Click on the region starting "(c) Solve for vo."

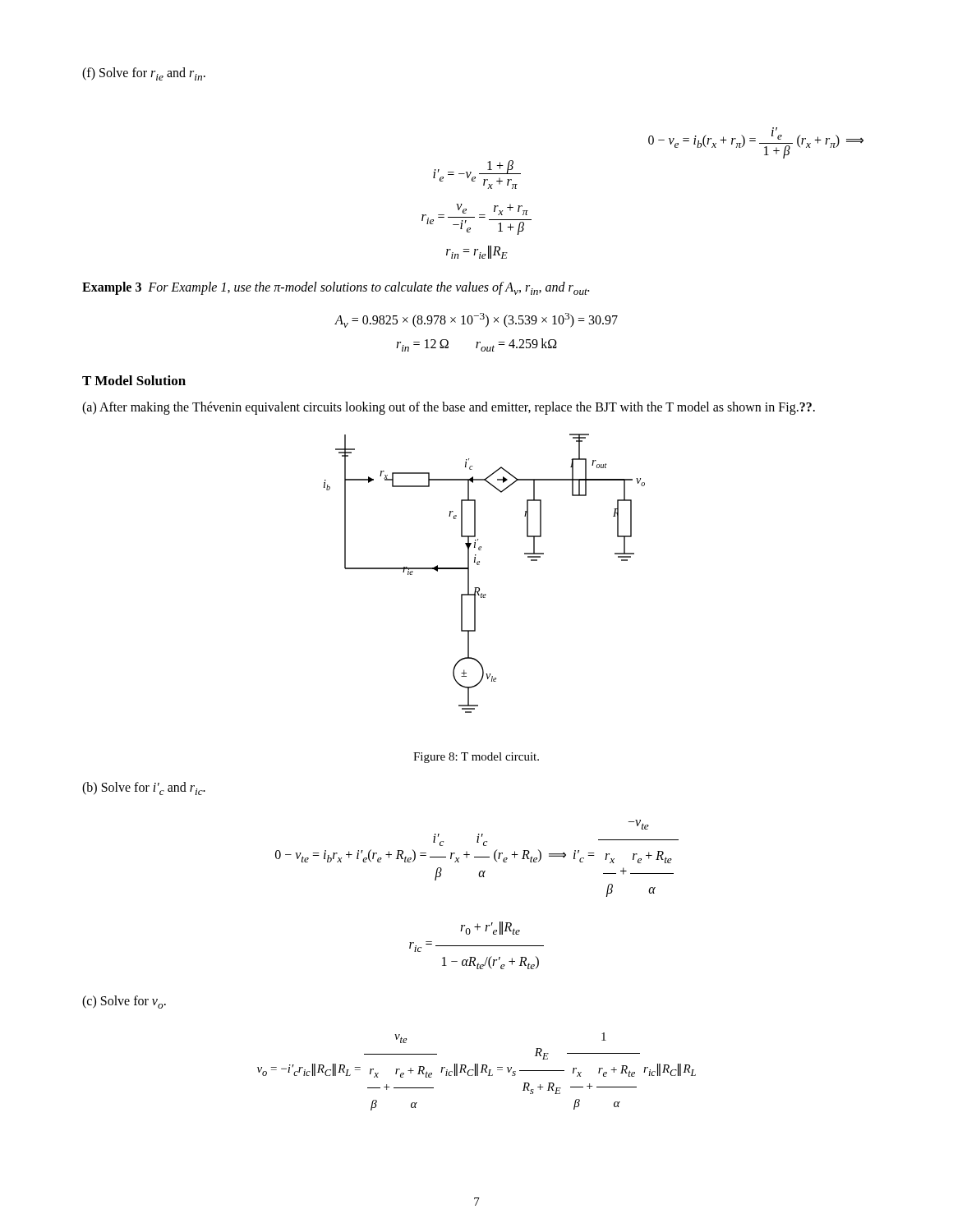click(x=124, y=1002)
